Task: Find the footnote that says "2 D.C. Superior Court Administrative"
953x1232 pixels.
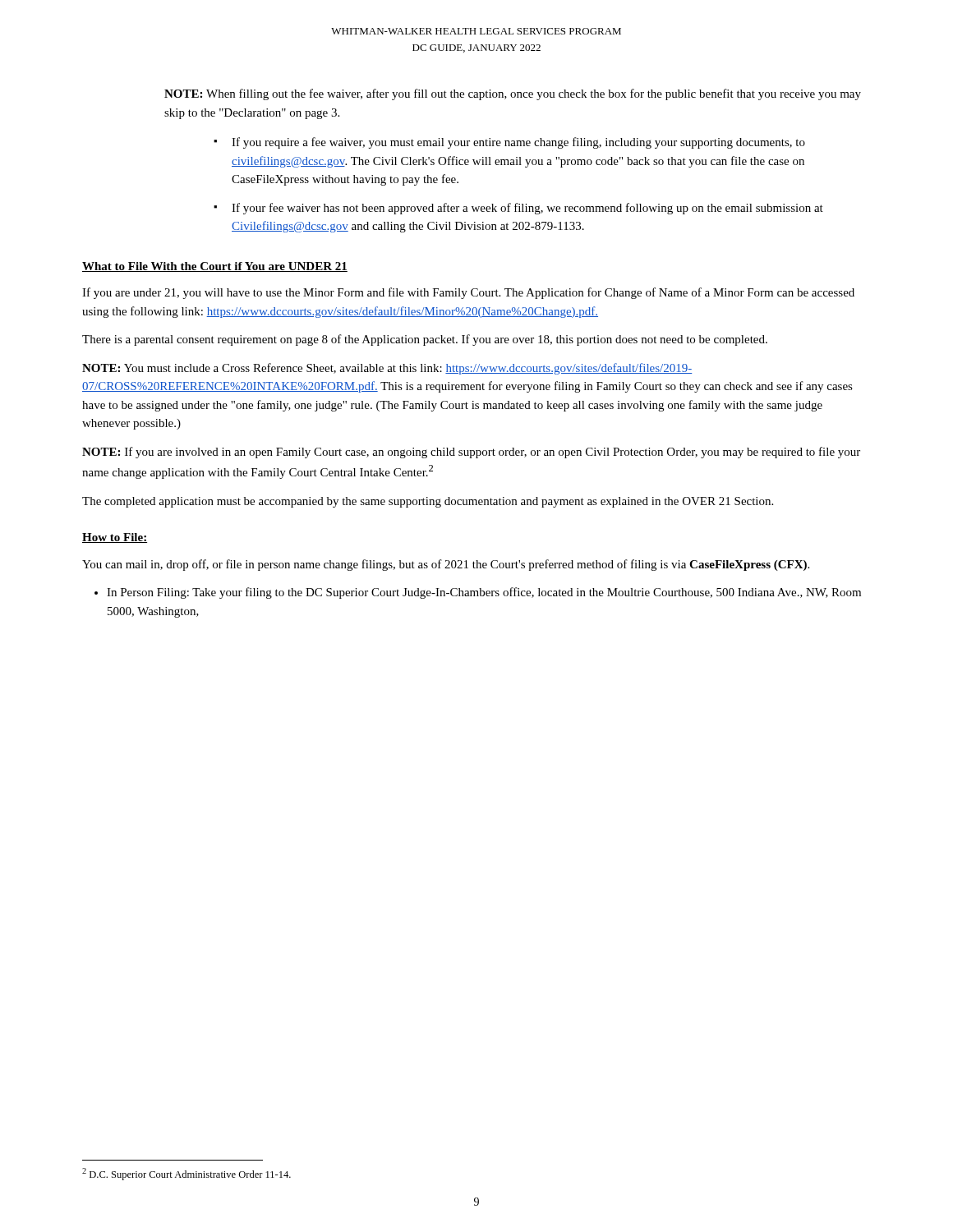Action: click(x=187, y=1174)
